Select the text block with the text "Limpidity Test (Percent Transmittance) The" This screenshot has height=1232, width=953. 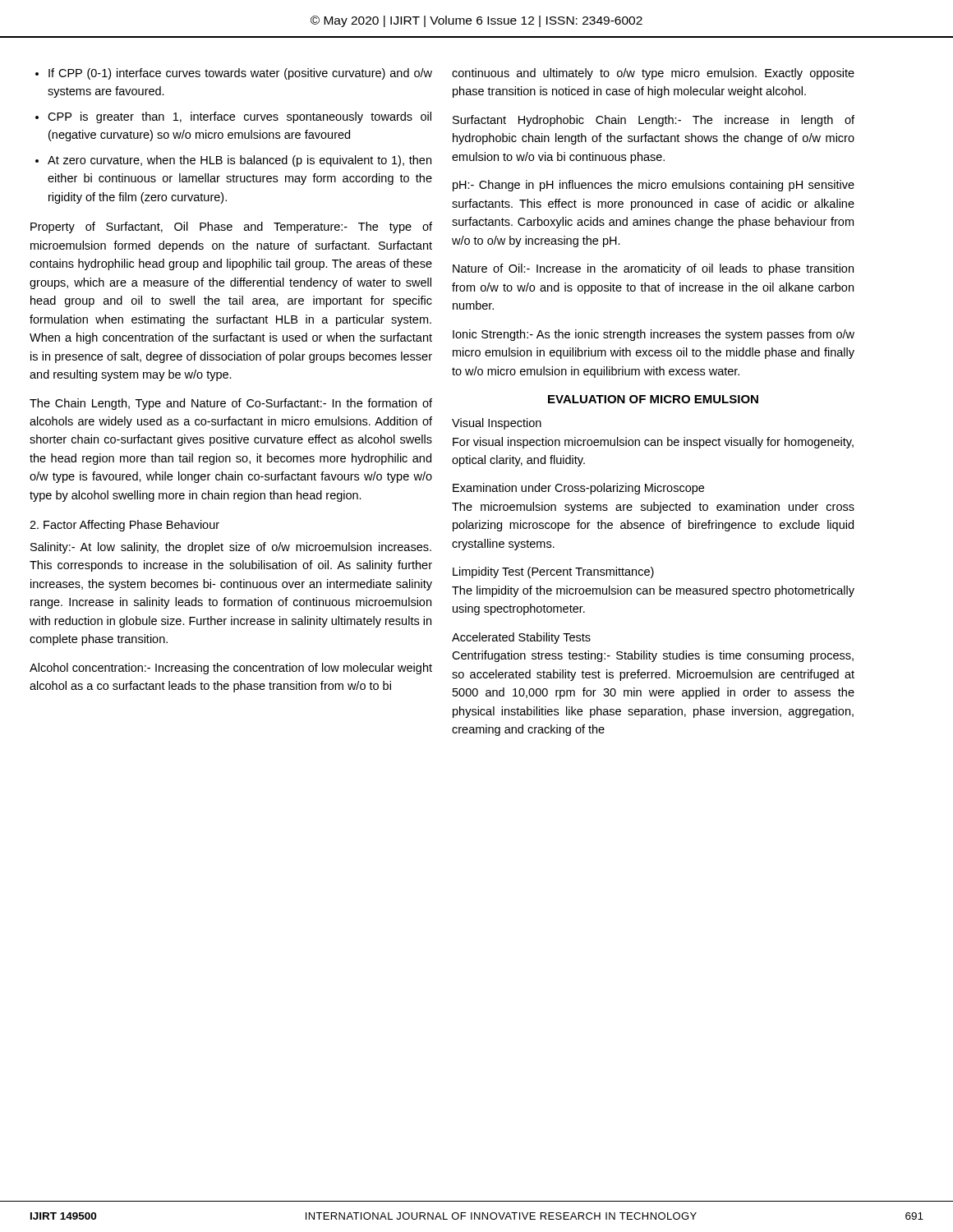[x=653, y=590]
